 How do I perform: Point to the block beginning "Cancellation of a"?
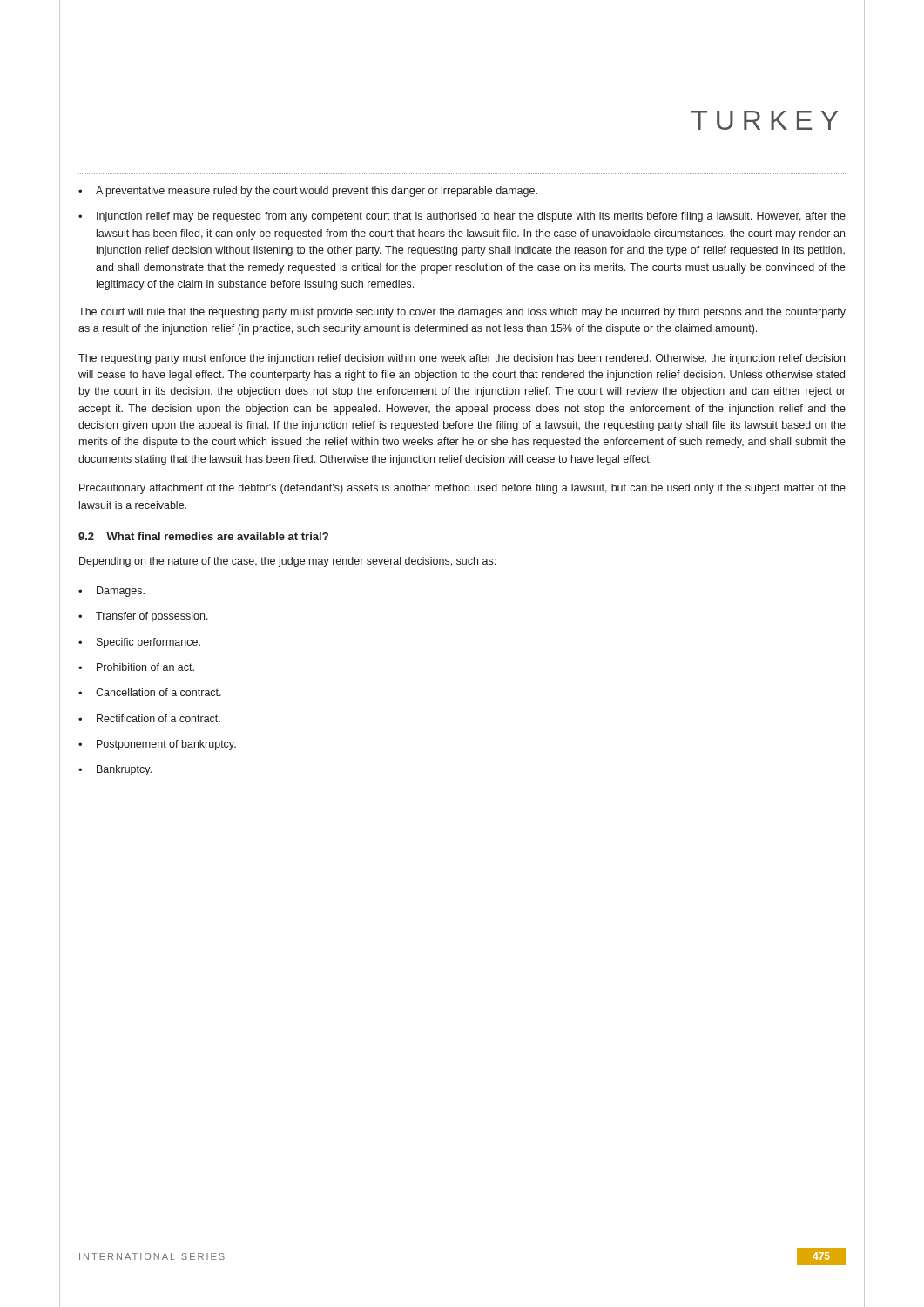click(159, 693)
